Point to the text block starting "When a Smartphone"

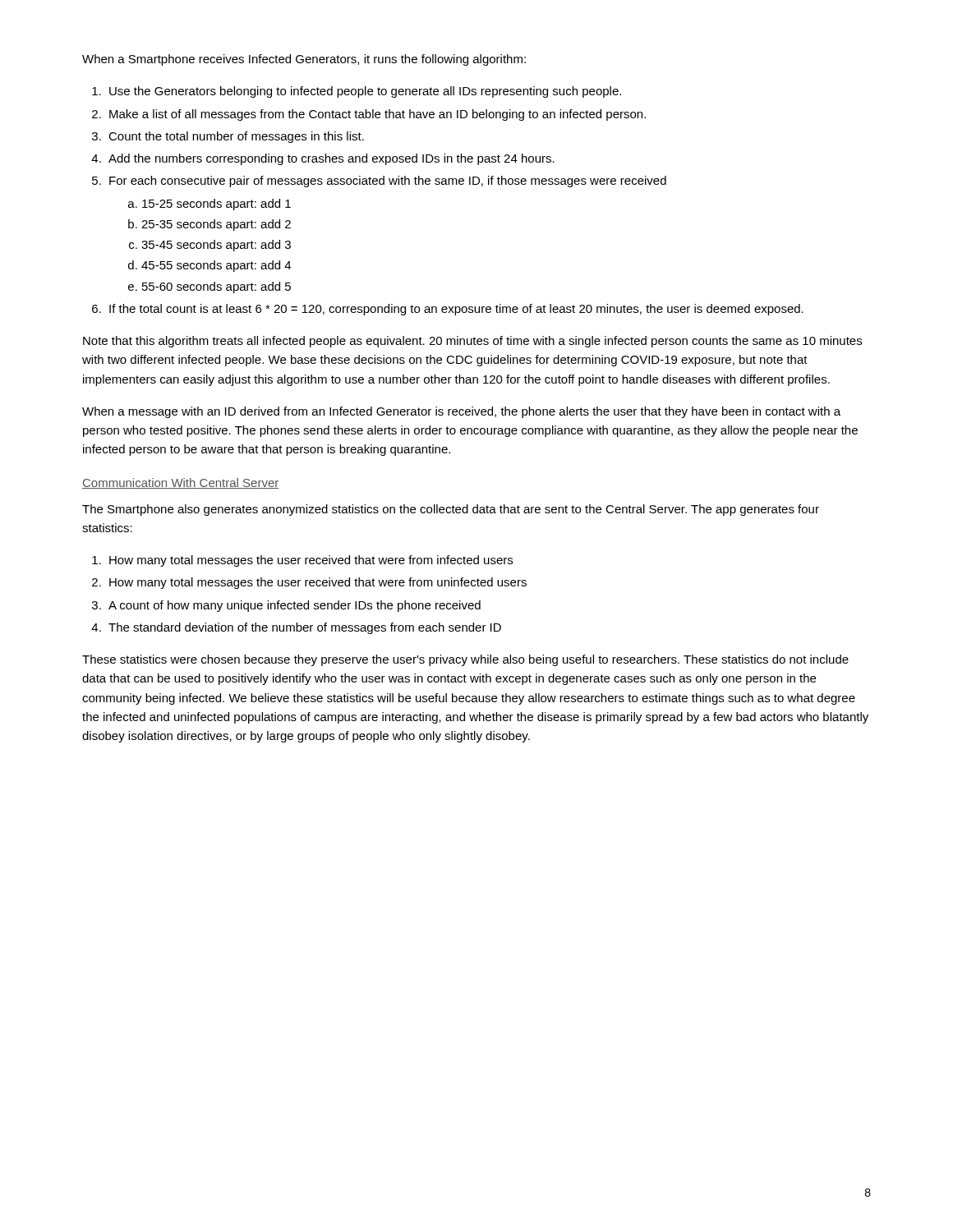pos(304,59)
